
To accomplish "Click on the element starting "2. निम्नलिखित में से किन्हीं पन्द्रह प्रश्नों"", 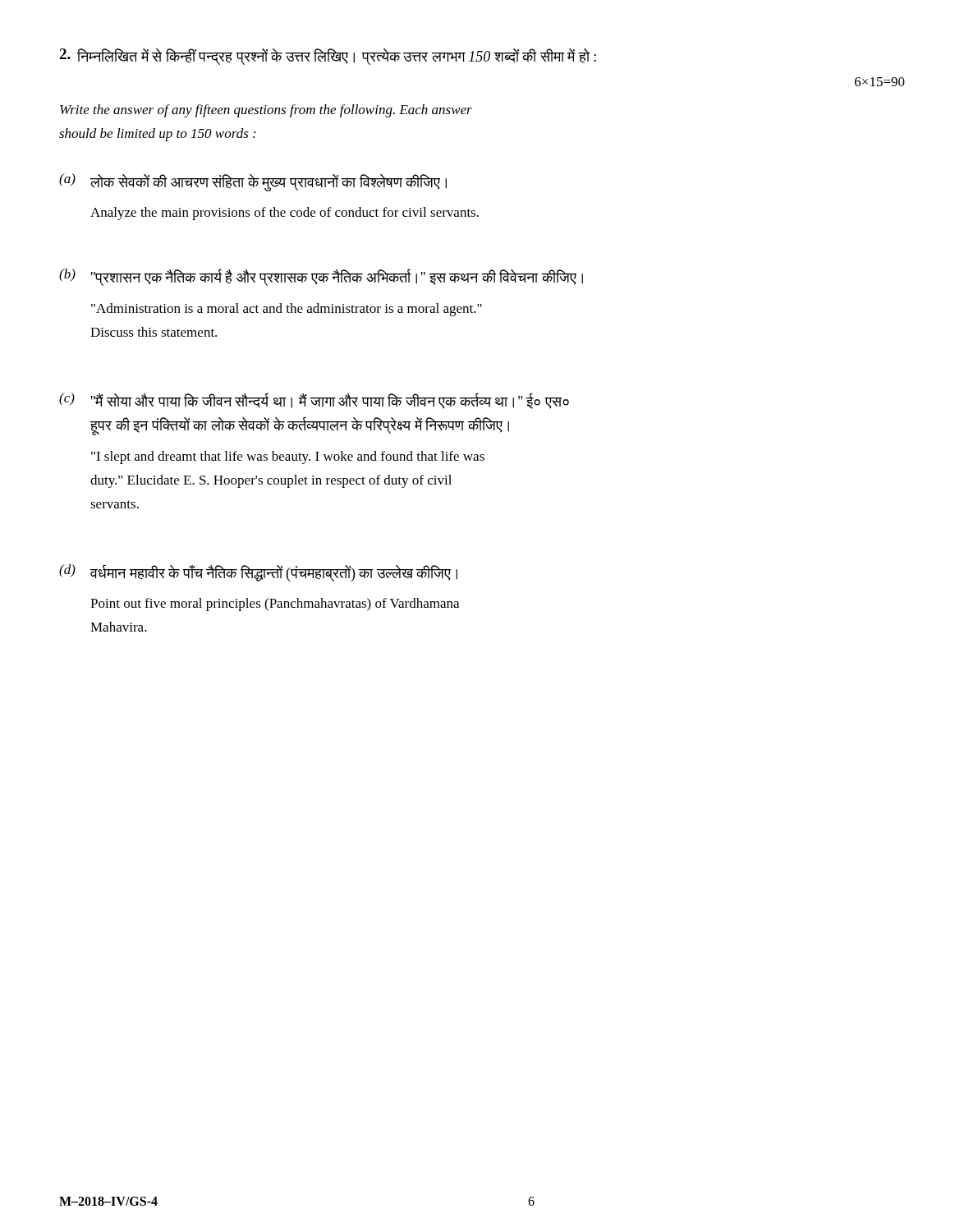I will coord(328,57).
